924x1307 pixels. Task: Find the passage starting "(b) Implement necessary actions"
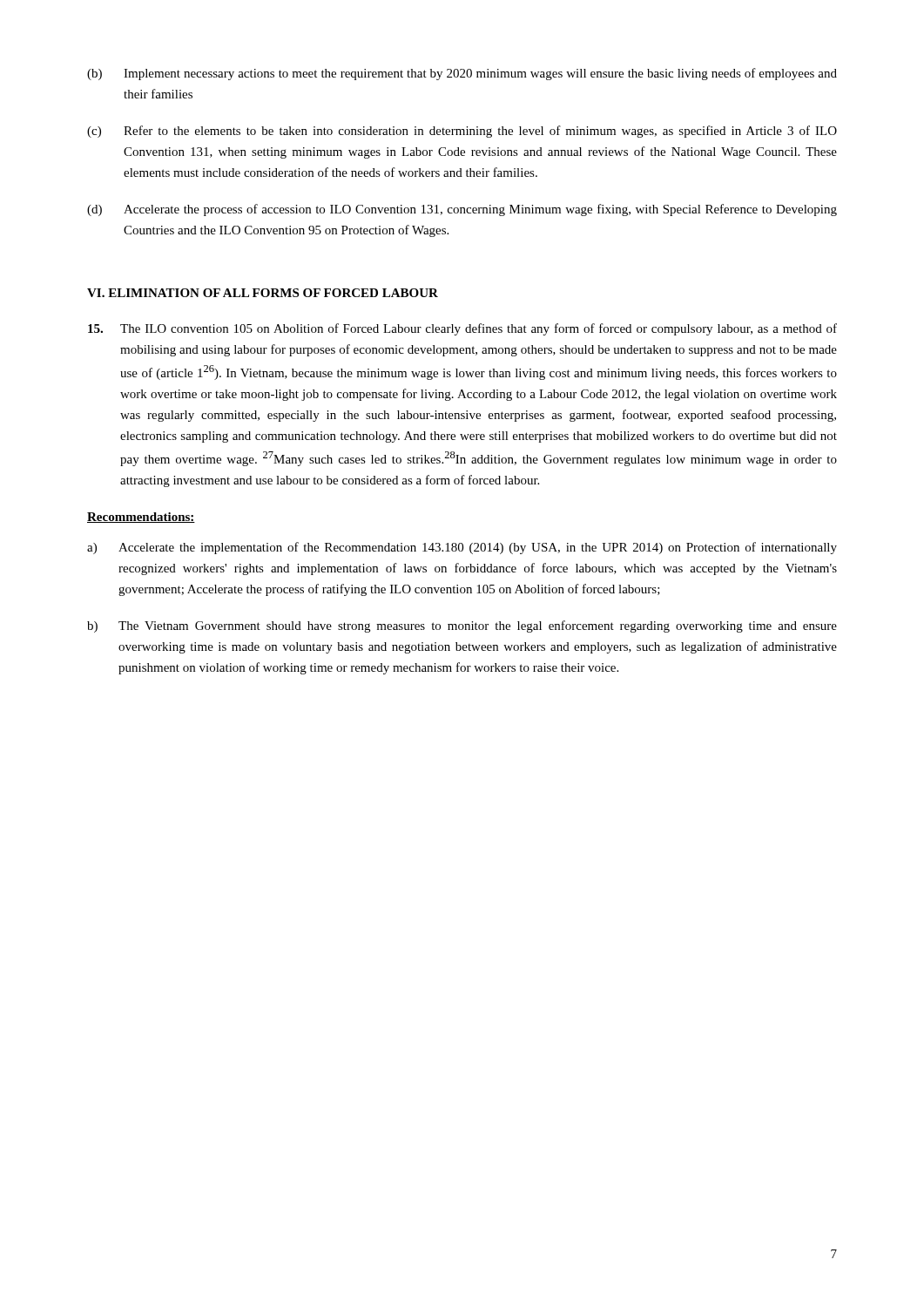pyautogui.click(x=462, y=84)
